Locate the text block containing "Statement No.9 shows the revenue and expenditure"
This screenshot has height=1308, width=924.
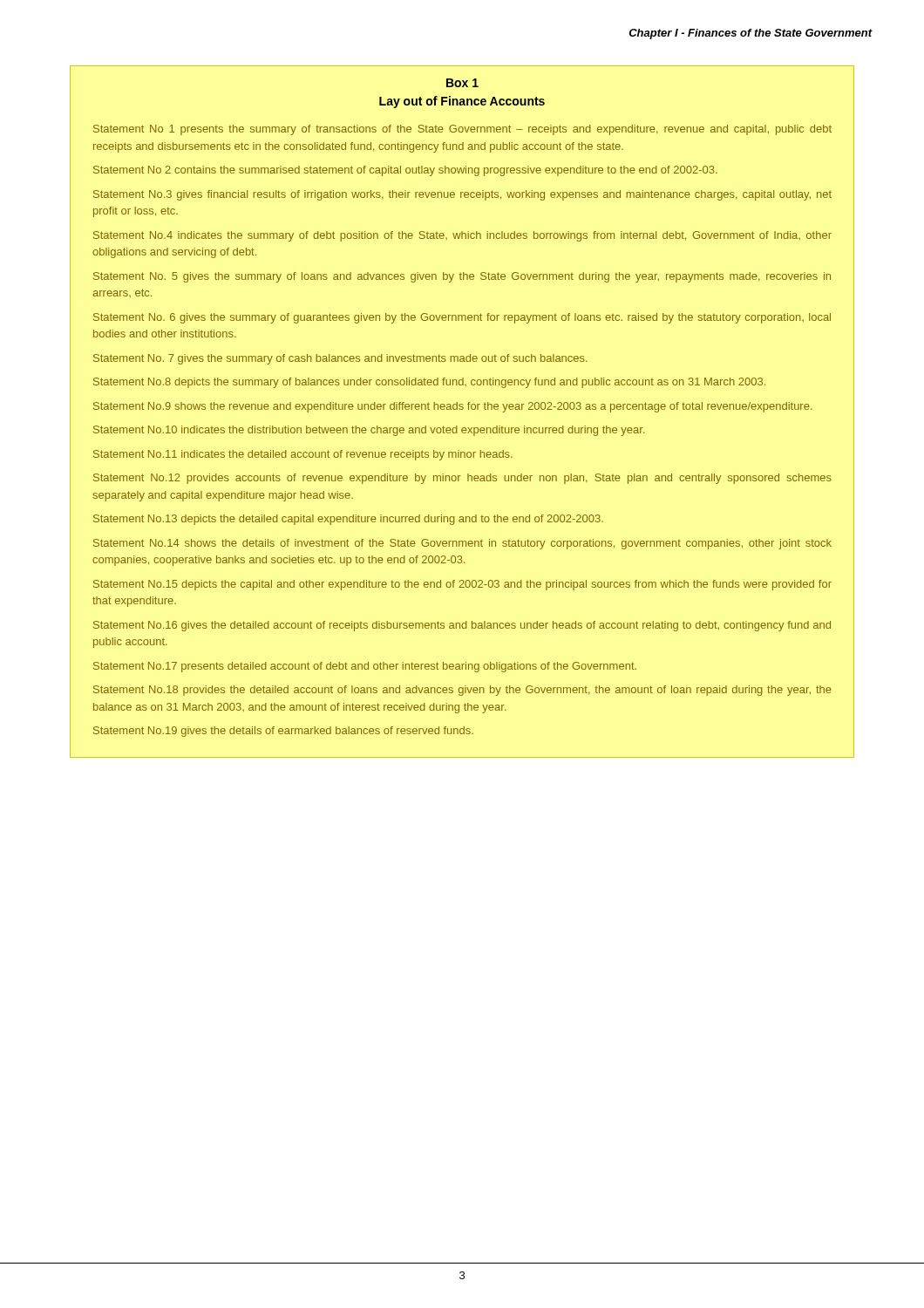(x=462, y=406)
